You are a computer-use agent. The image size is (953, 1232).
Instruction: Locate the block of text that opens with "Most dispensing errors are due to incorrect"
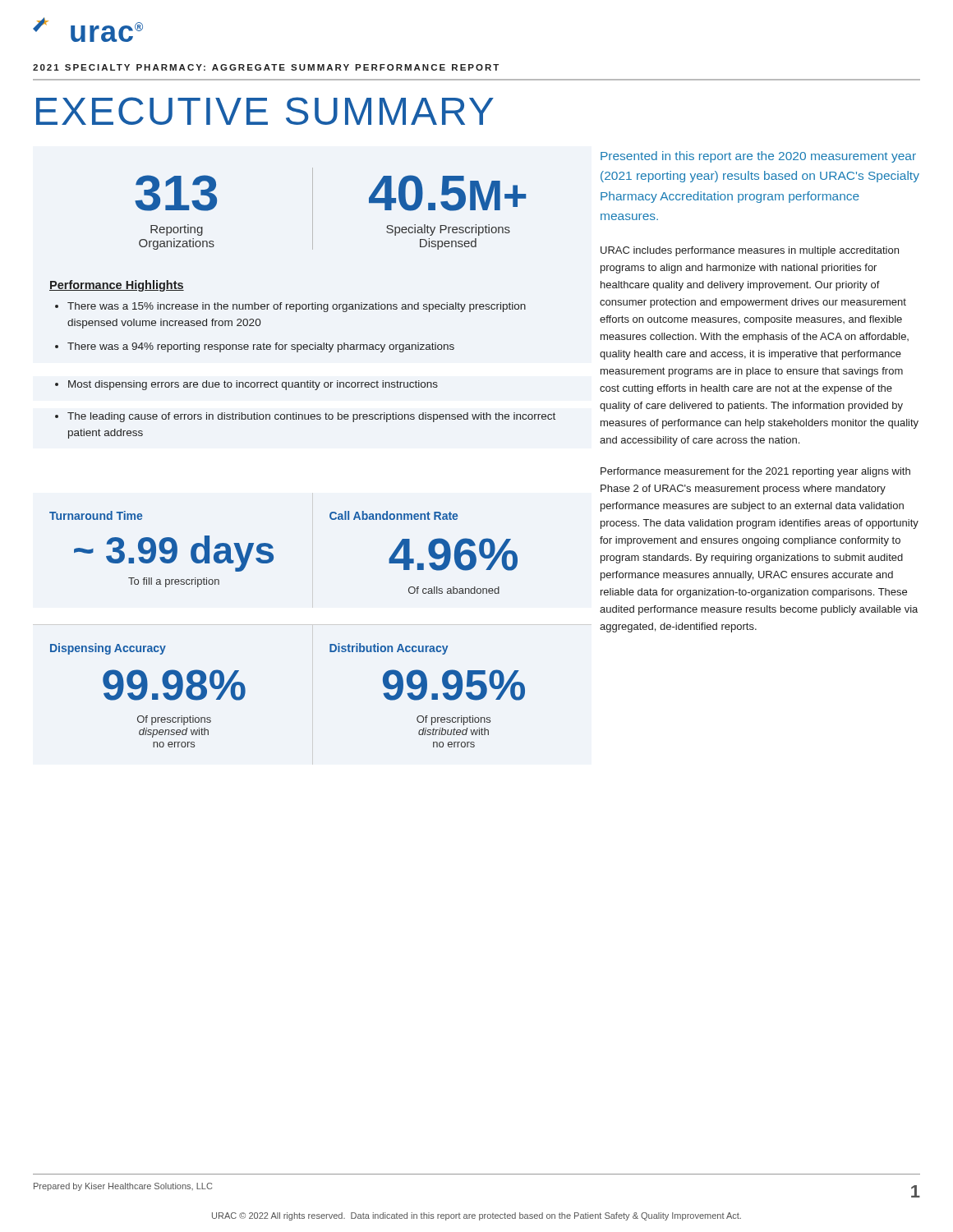(312, 384)
